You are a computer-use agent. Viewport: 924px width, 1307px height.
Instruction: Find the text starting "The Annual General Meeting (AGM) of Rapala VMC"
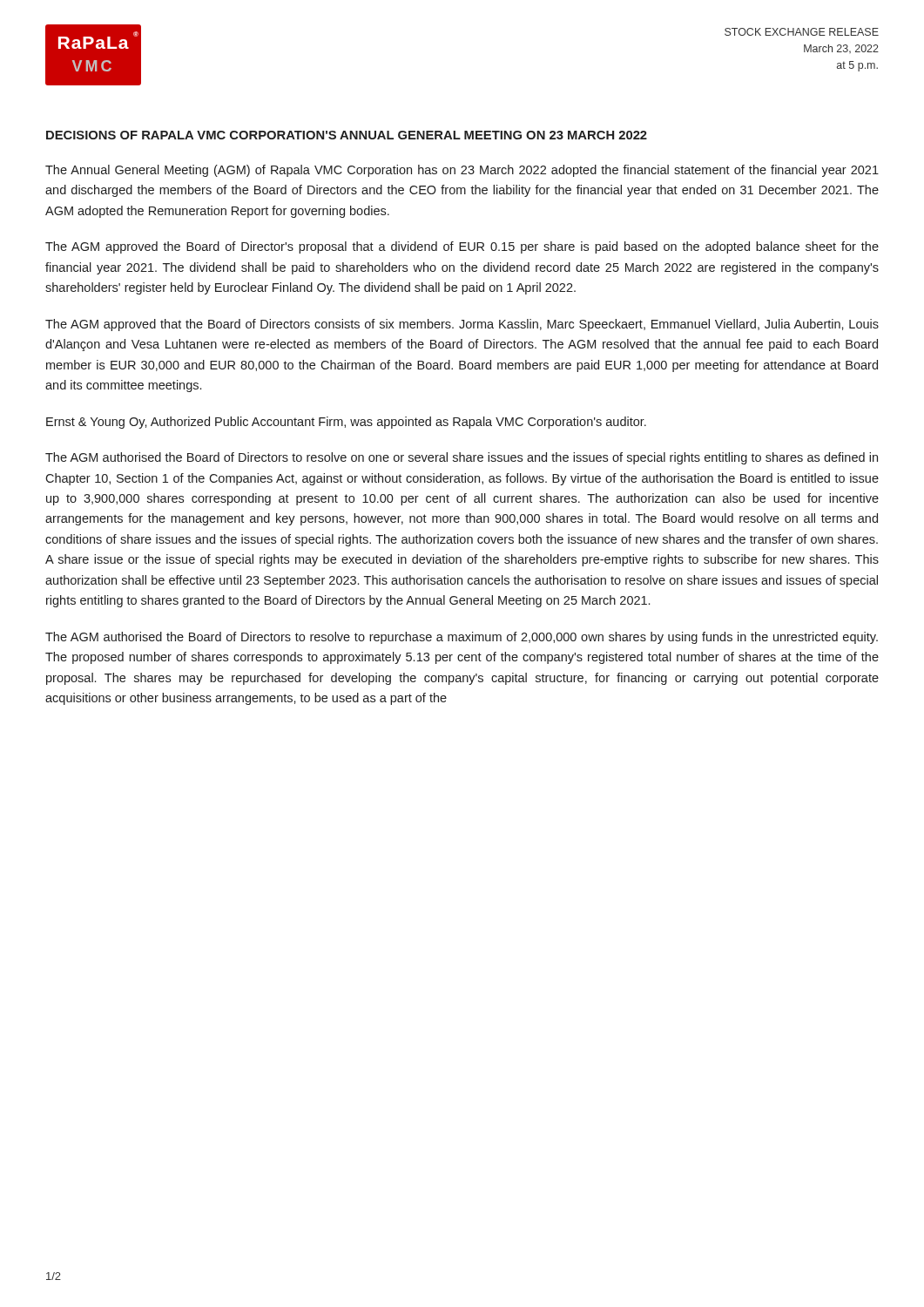[x=462, y=190]
